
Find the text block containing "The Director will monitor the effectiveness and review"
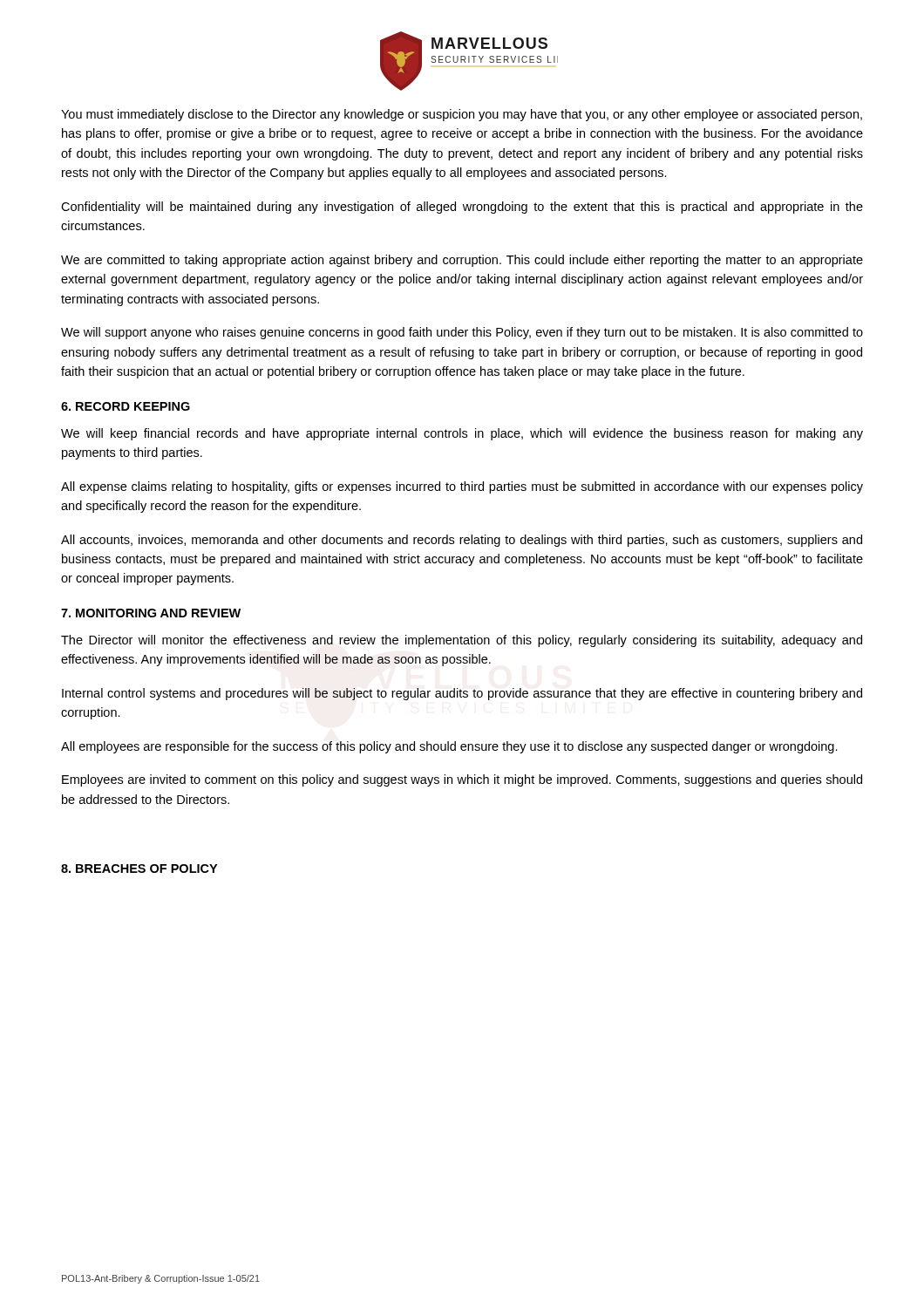[x=462, y=650]
